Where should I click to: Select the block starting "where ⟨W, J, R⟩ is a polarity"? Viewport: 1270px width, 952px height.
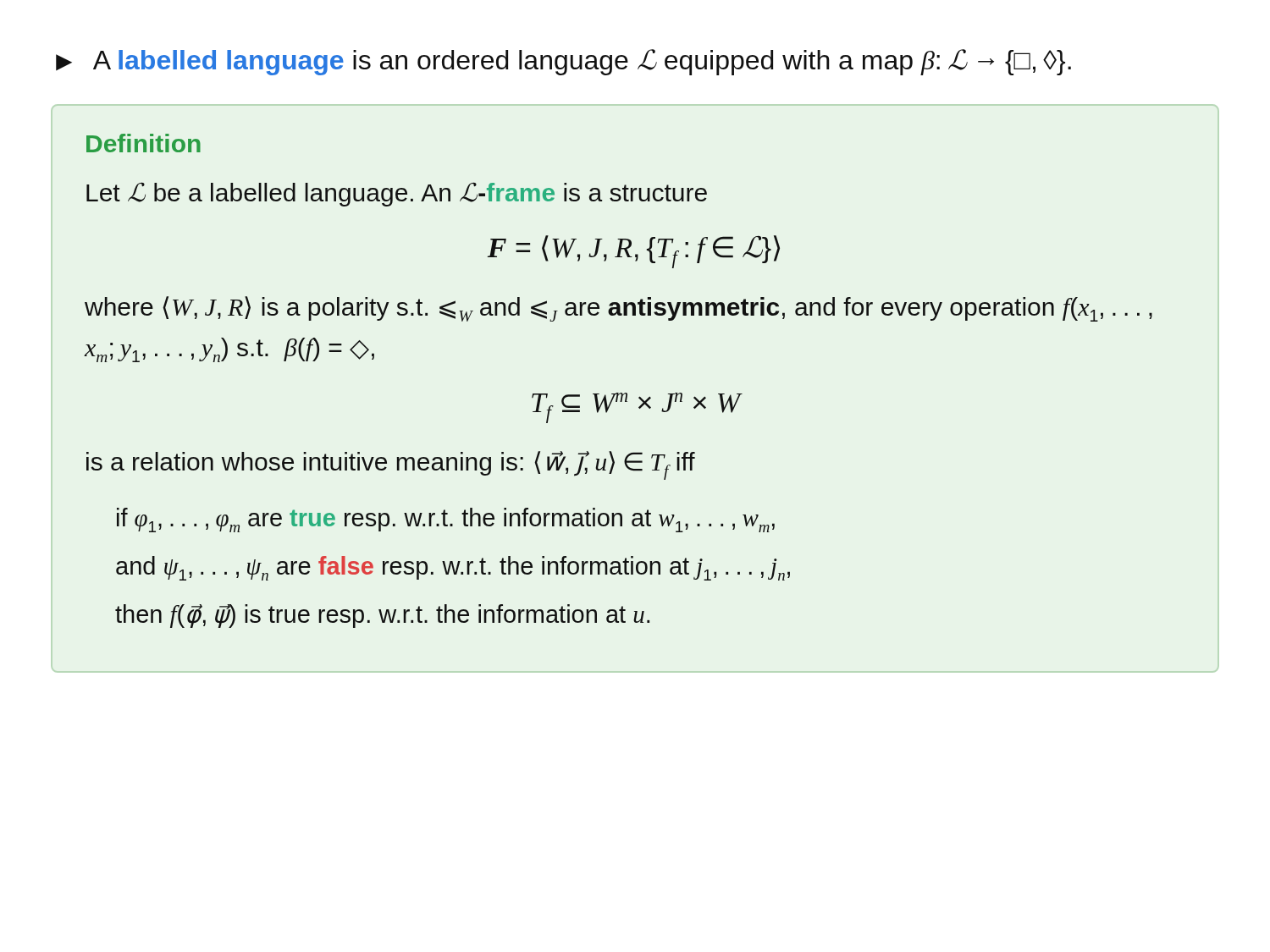(622, 329)
